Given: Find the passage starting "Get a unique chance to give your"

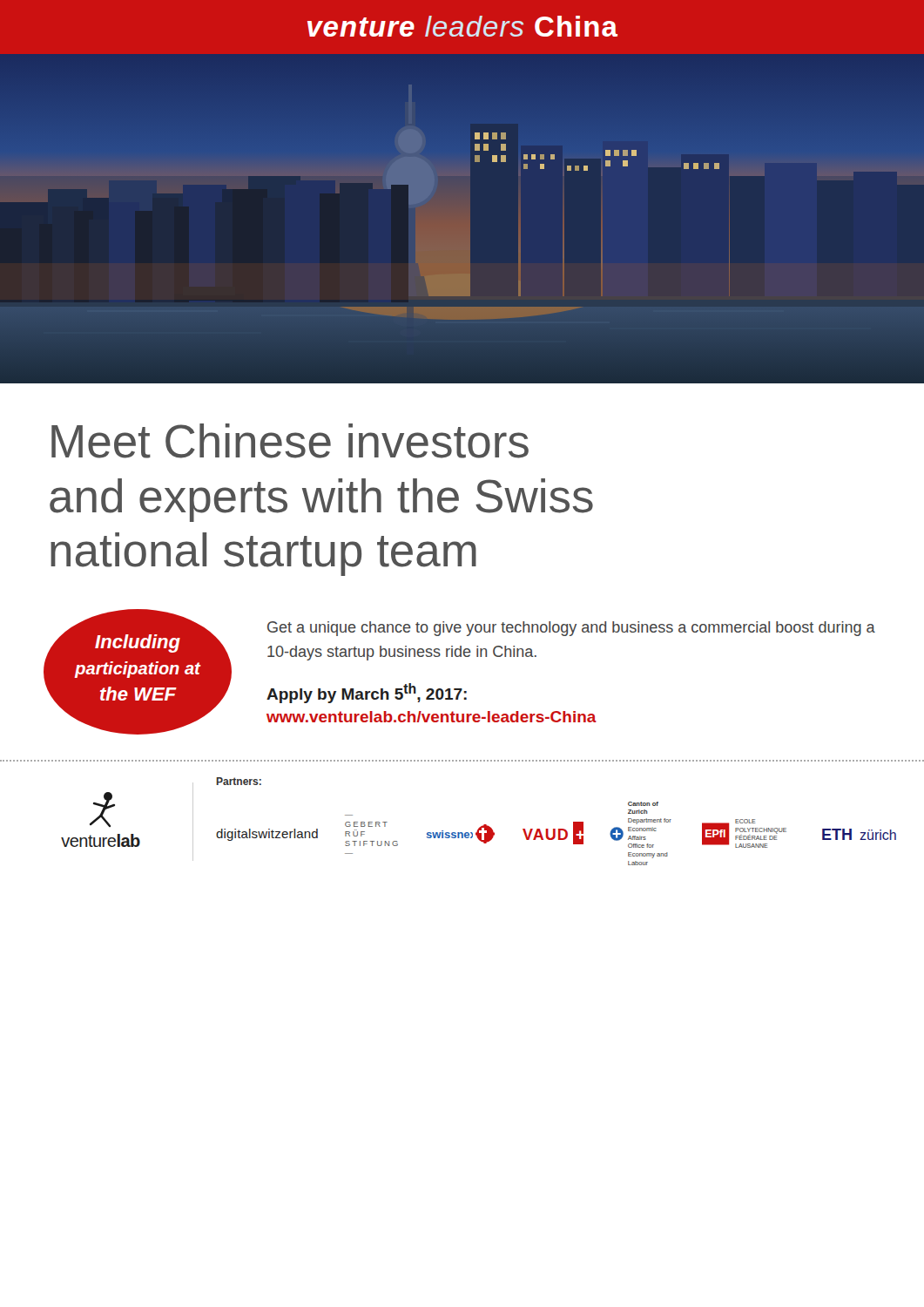Looking at the screenshot, I should (x=571, y=639).
